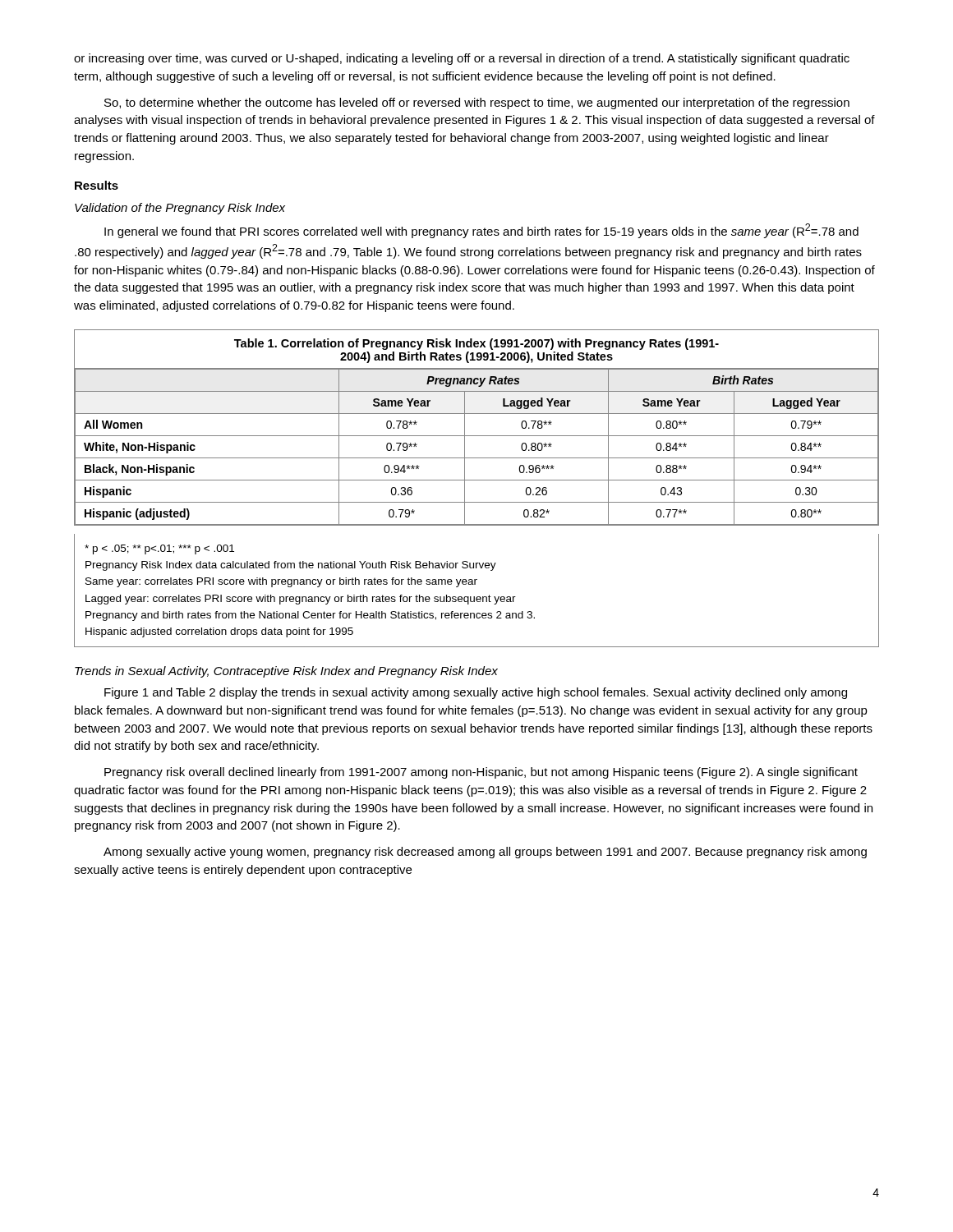The image size is (953, 1232).
Task: Point to the block beginning "So, to determine whether the outcome has"
Action: coord(476,129)
